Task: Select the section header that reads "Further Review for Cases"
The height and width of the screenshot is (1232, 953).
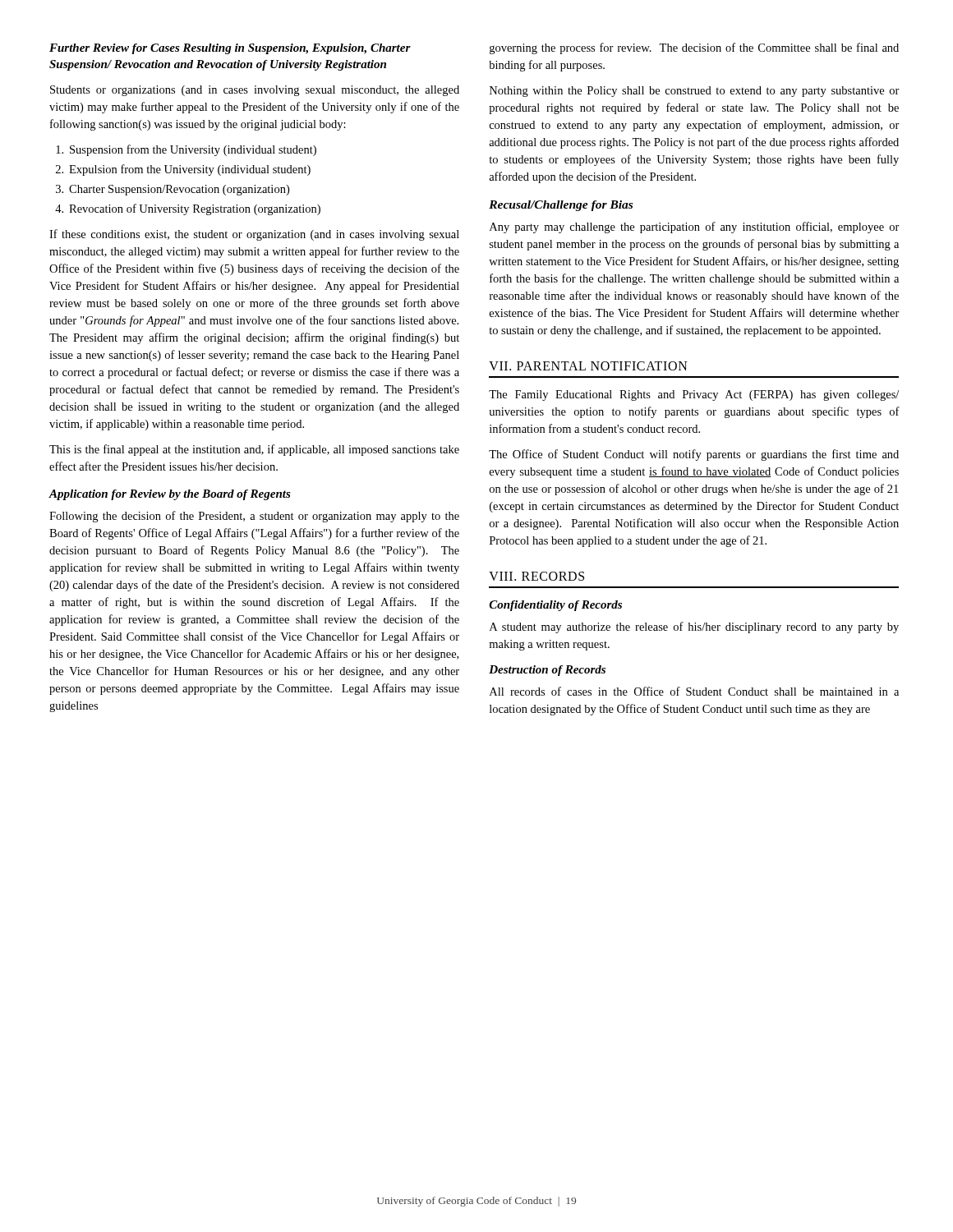Action: coord(230,56)
